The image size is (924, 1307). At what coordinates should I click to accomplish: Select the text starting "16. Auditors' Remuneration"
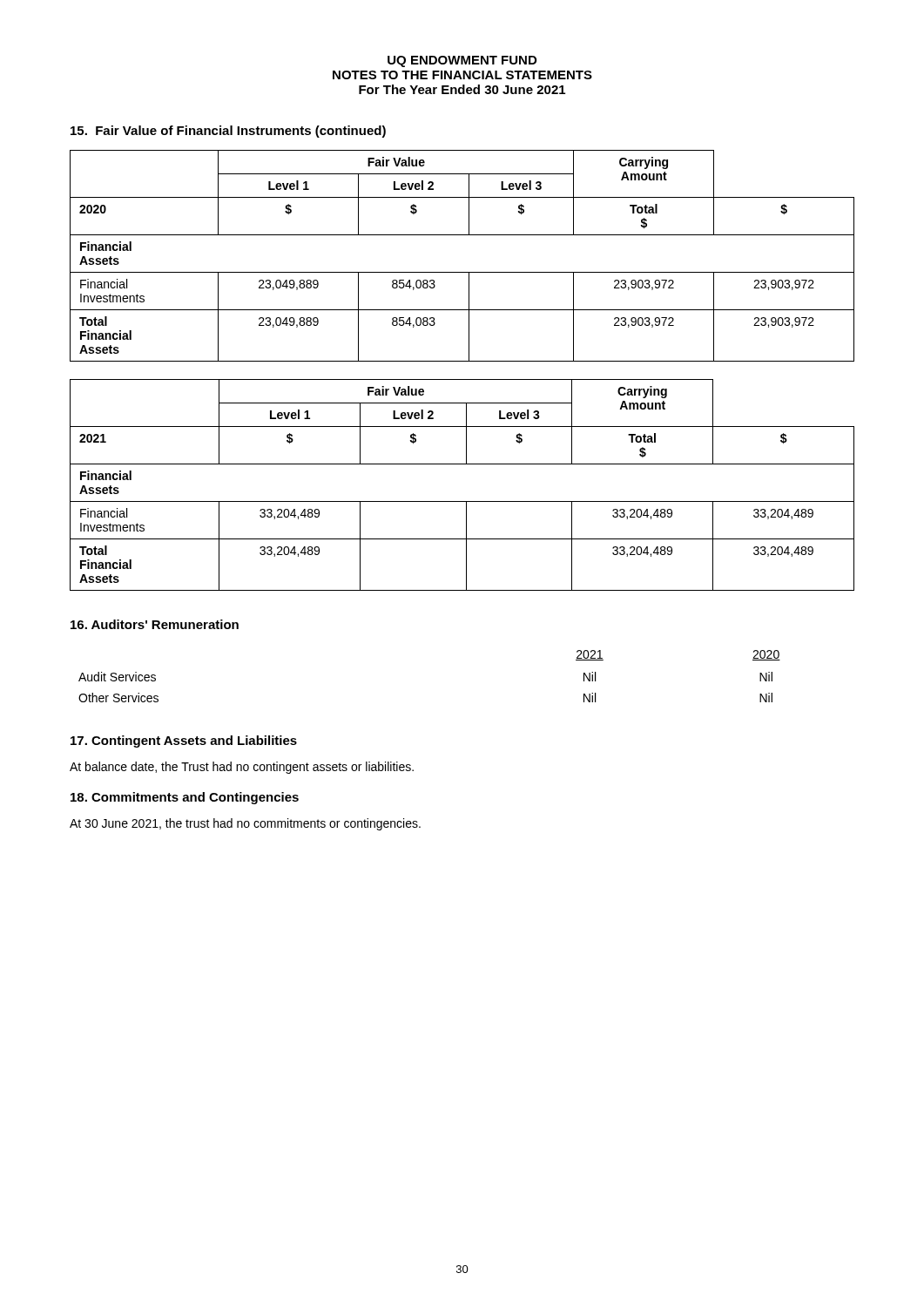pos(154,624)
